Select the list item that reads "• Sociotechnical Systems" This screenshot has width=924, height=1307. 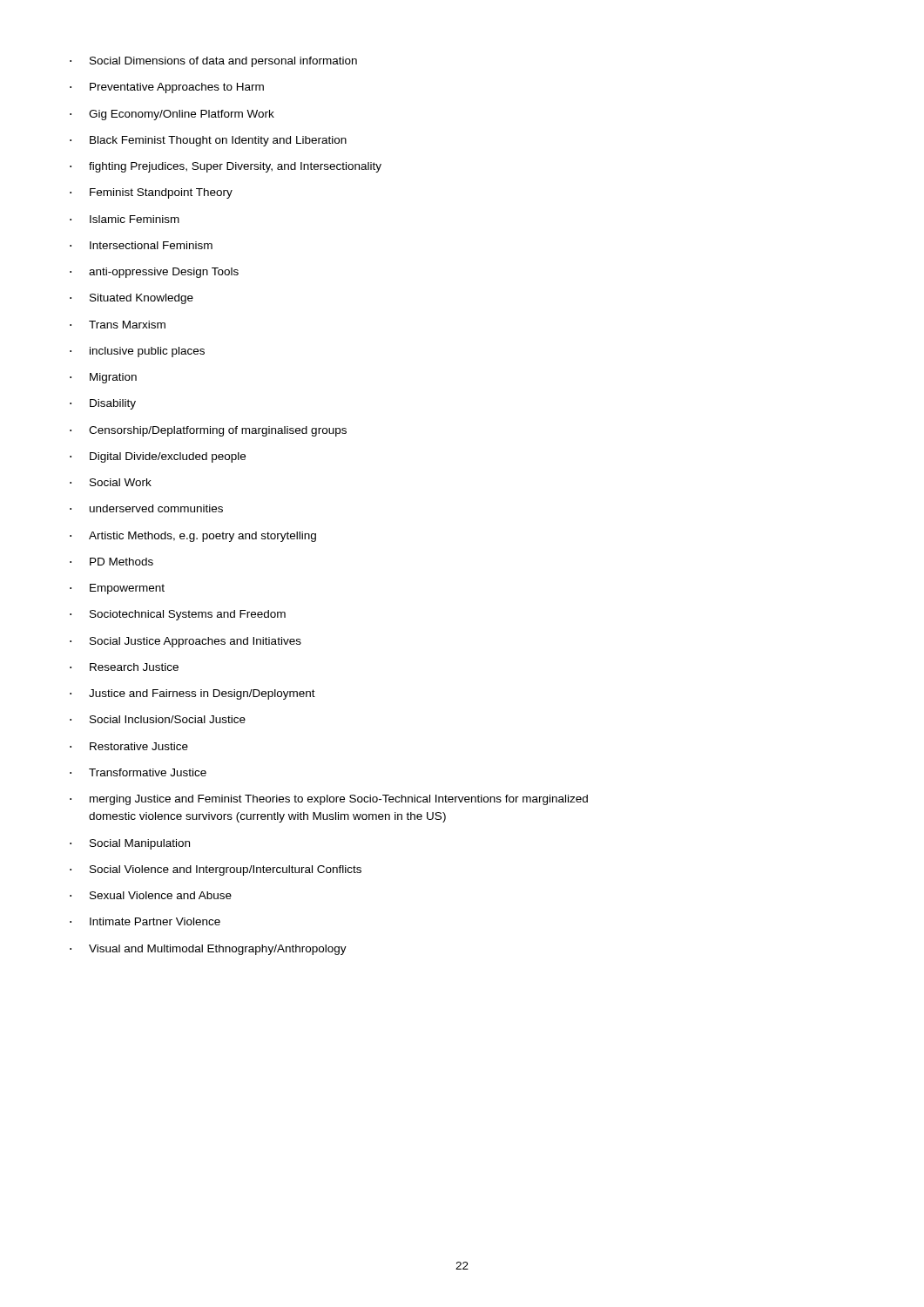tap(178, 615)
